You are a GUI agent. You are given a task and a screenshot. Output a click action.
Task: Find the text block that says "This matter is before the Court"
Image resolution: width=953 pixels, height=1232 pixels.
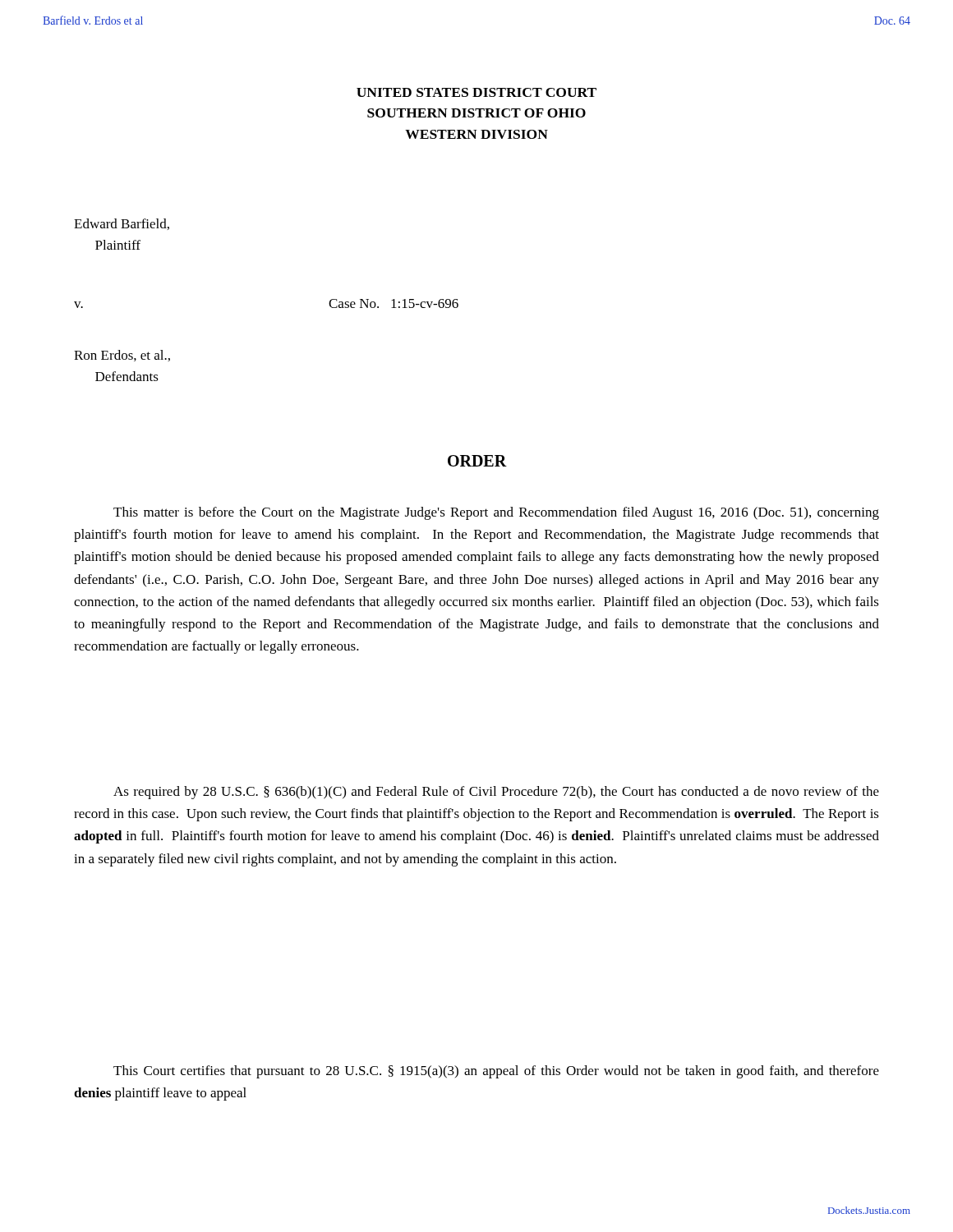click(476, 579)
